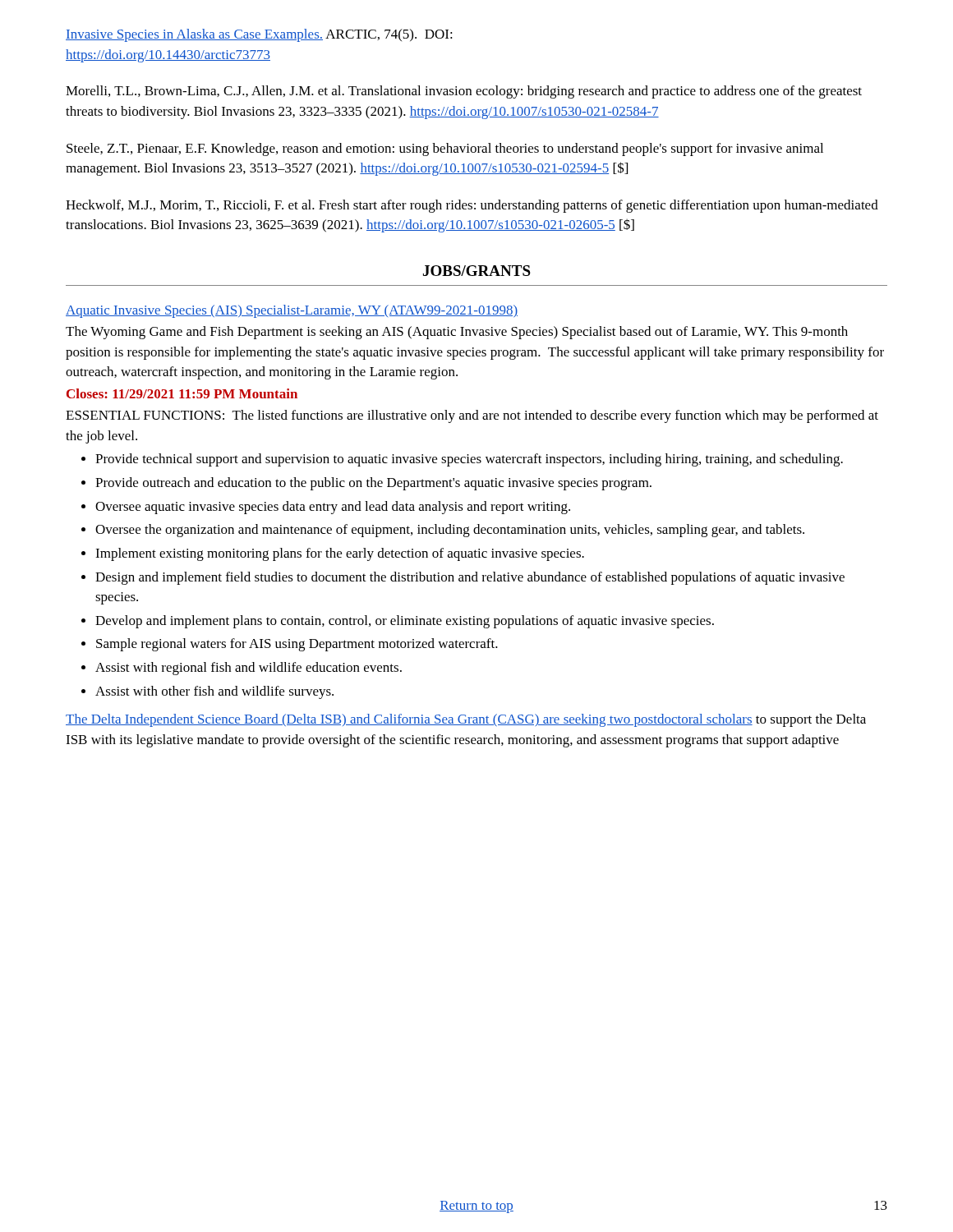Find the list item containing "Assist with regional fish and wildlife education events."
Viewport: 953px width, 1232px height.
[249, 667]
